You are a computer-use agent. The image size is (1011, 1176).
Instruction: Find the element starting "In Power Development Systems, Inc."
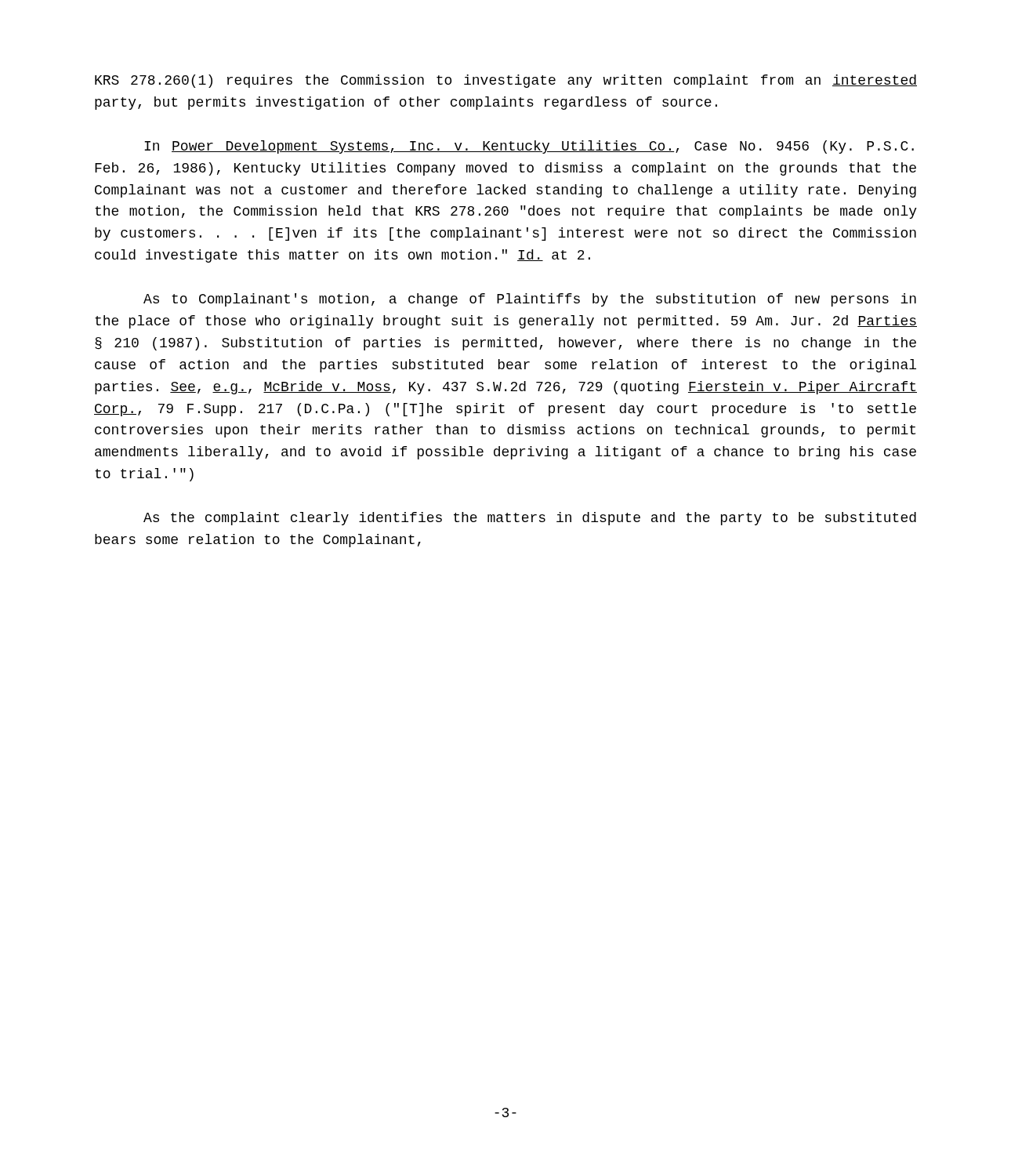tap(505, 201)
